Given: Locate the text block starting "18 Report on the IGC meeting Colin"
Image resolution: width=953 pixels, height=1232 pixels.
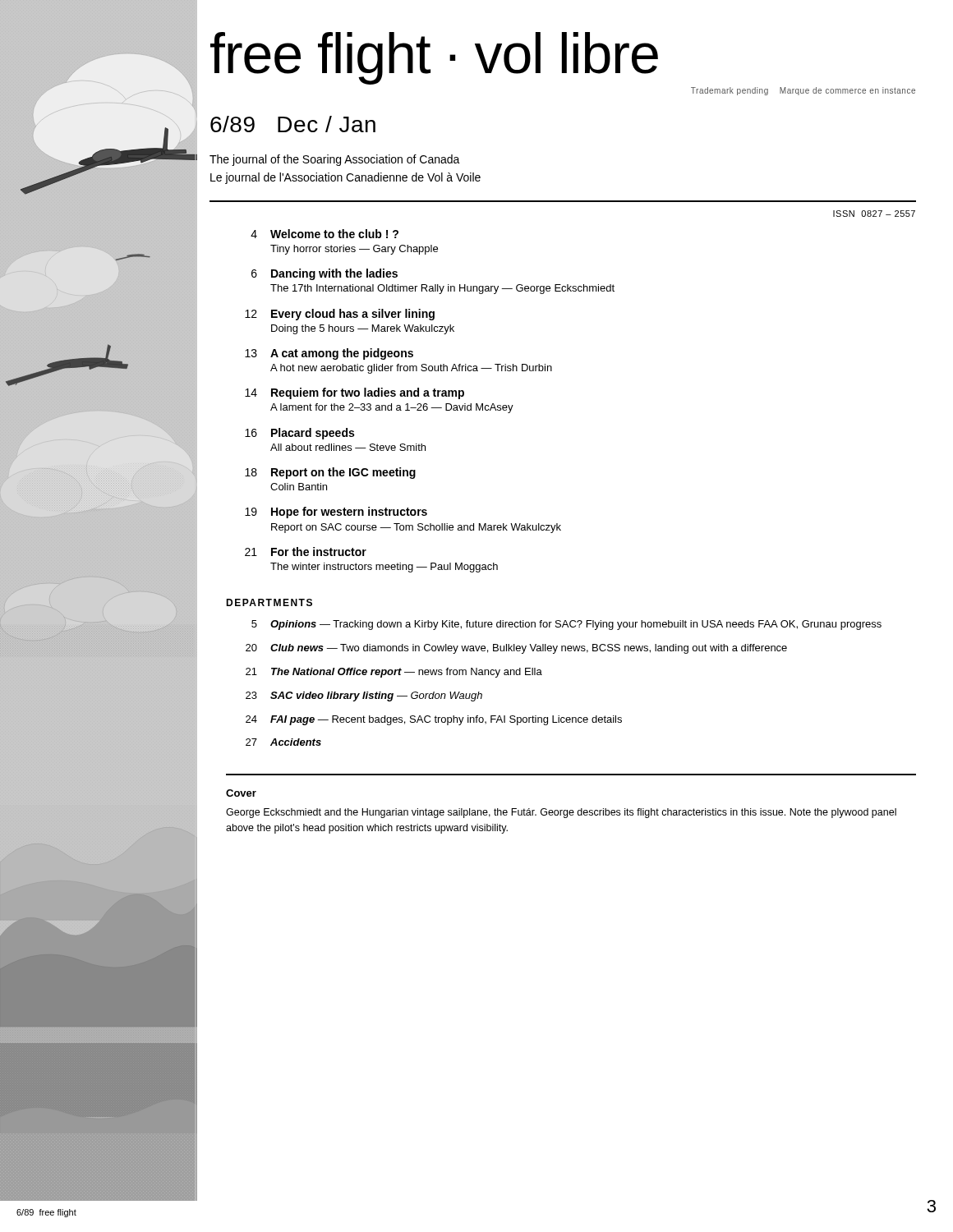Looking at the screenshot, I should 330,473.
